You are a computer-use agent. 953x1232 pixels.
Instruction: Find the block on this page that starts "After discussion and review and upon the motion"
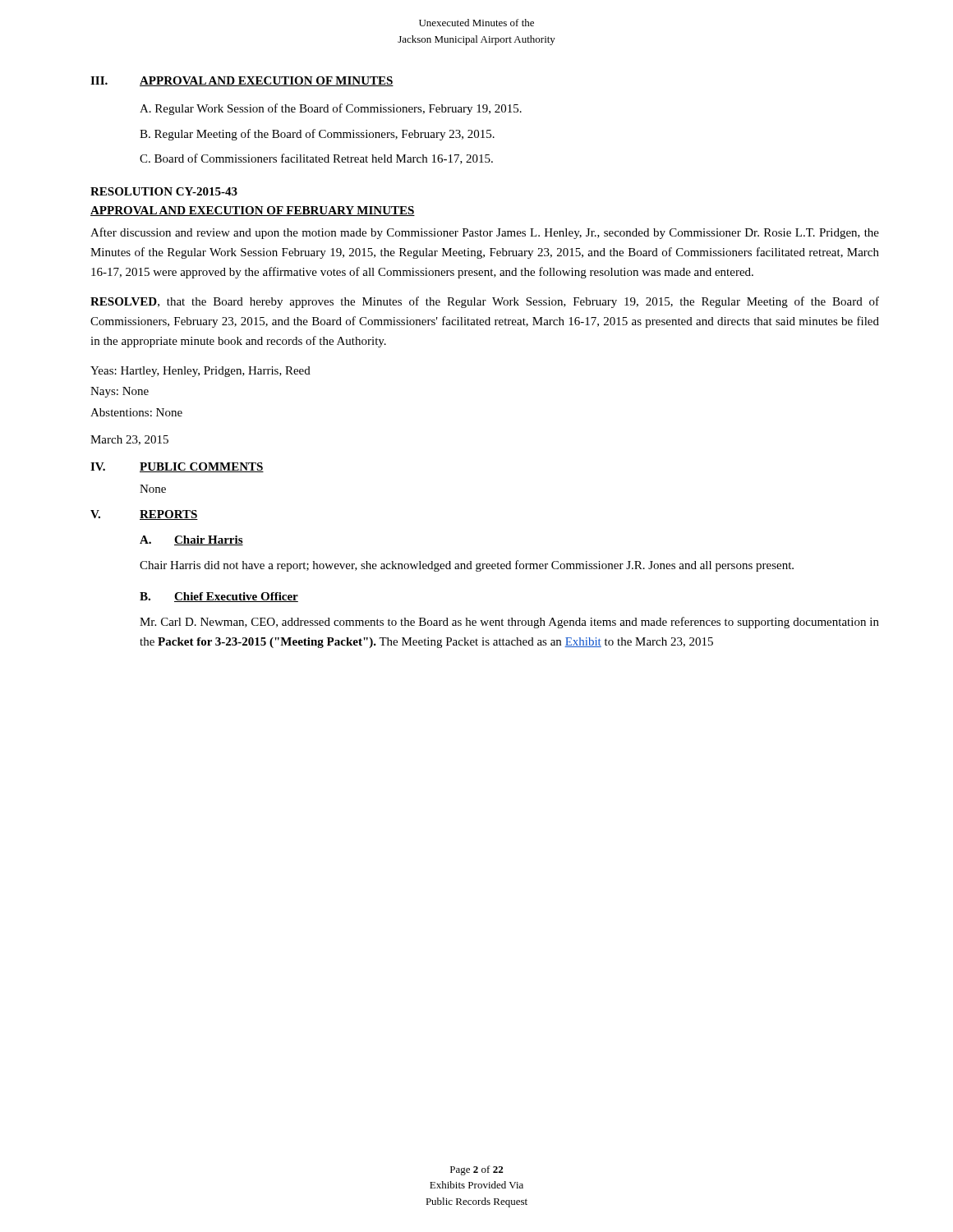(485, 252)
